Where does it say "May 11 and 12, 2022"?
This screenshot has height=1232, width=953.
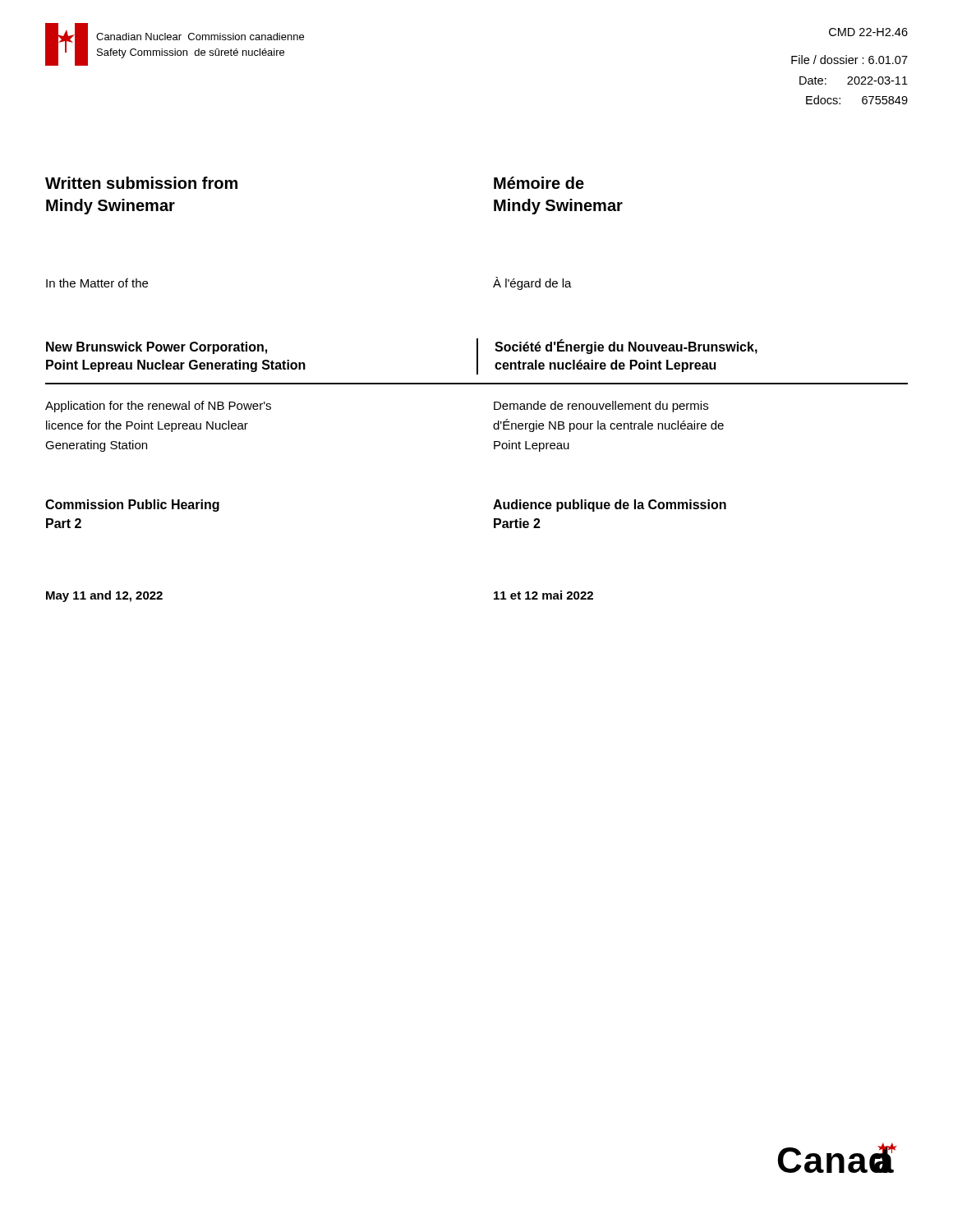104,595
